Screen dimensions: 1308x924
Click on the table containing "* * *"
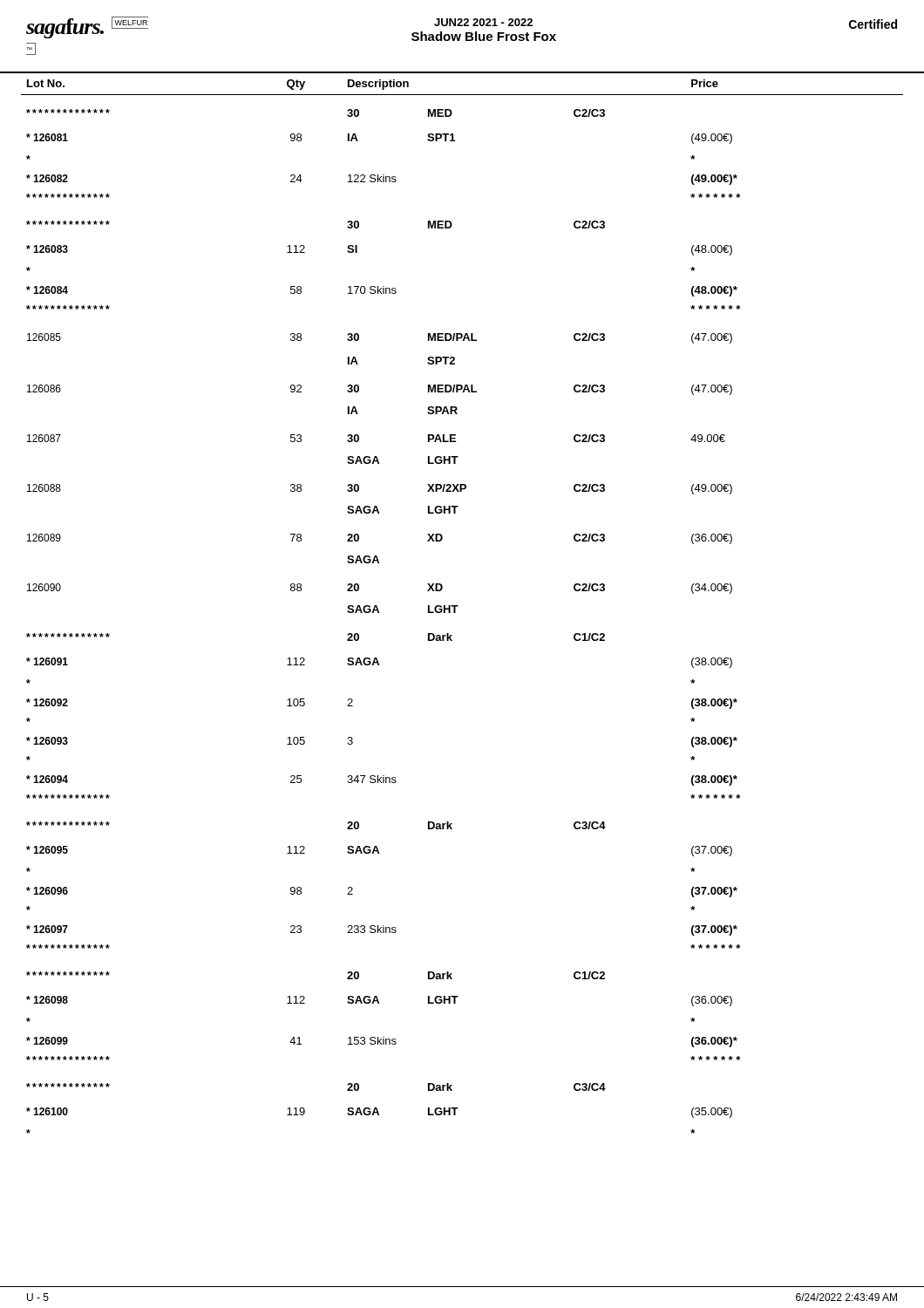tap(462, 608)
